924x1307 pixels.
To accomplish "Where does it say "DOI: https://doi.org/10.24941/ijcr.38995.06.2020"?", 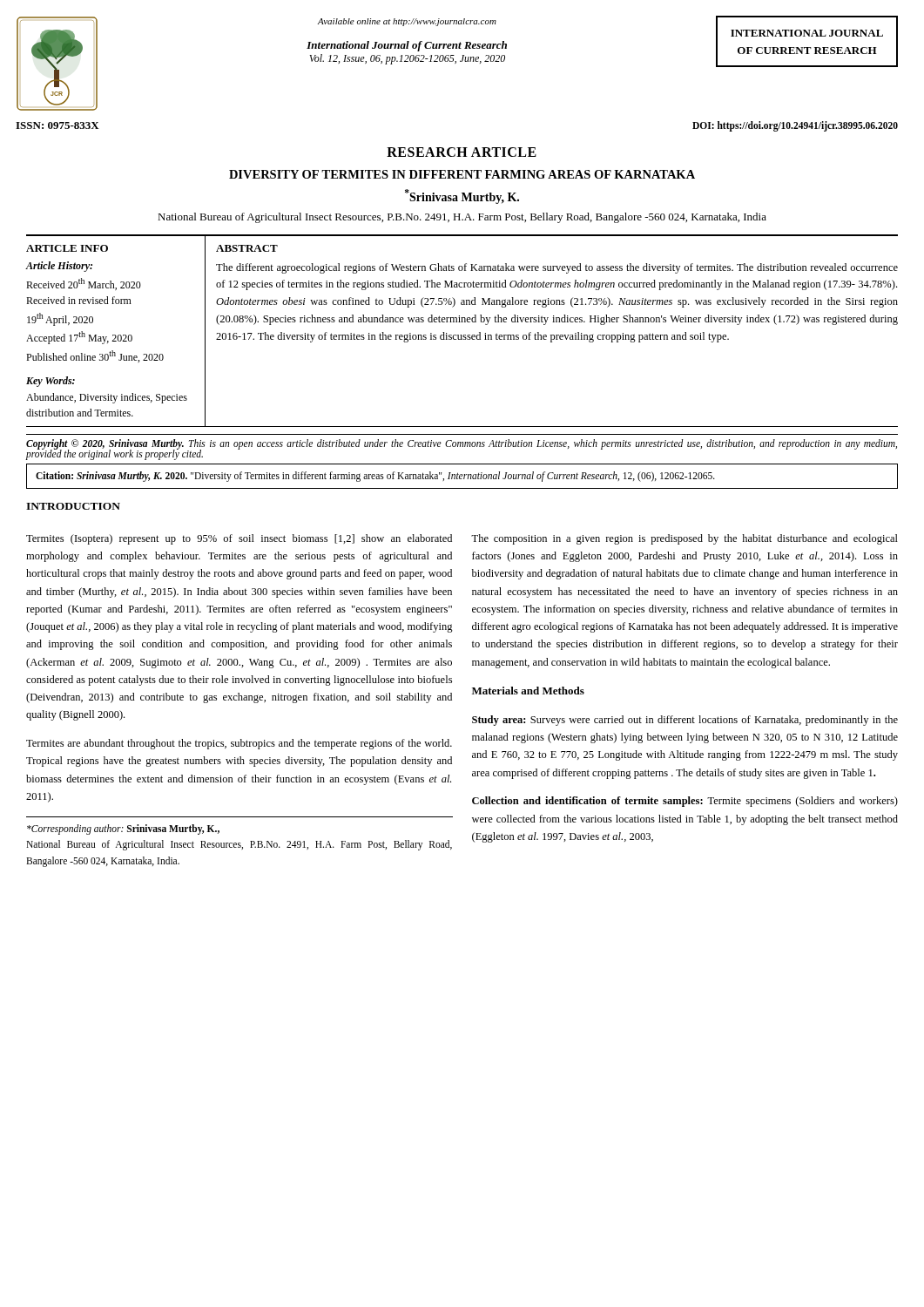I will [795, 125].
